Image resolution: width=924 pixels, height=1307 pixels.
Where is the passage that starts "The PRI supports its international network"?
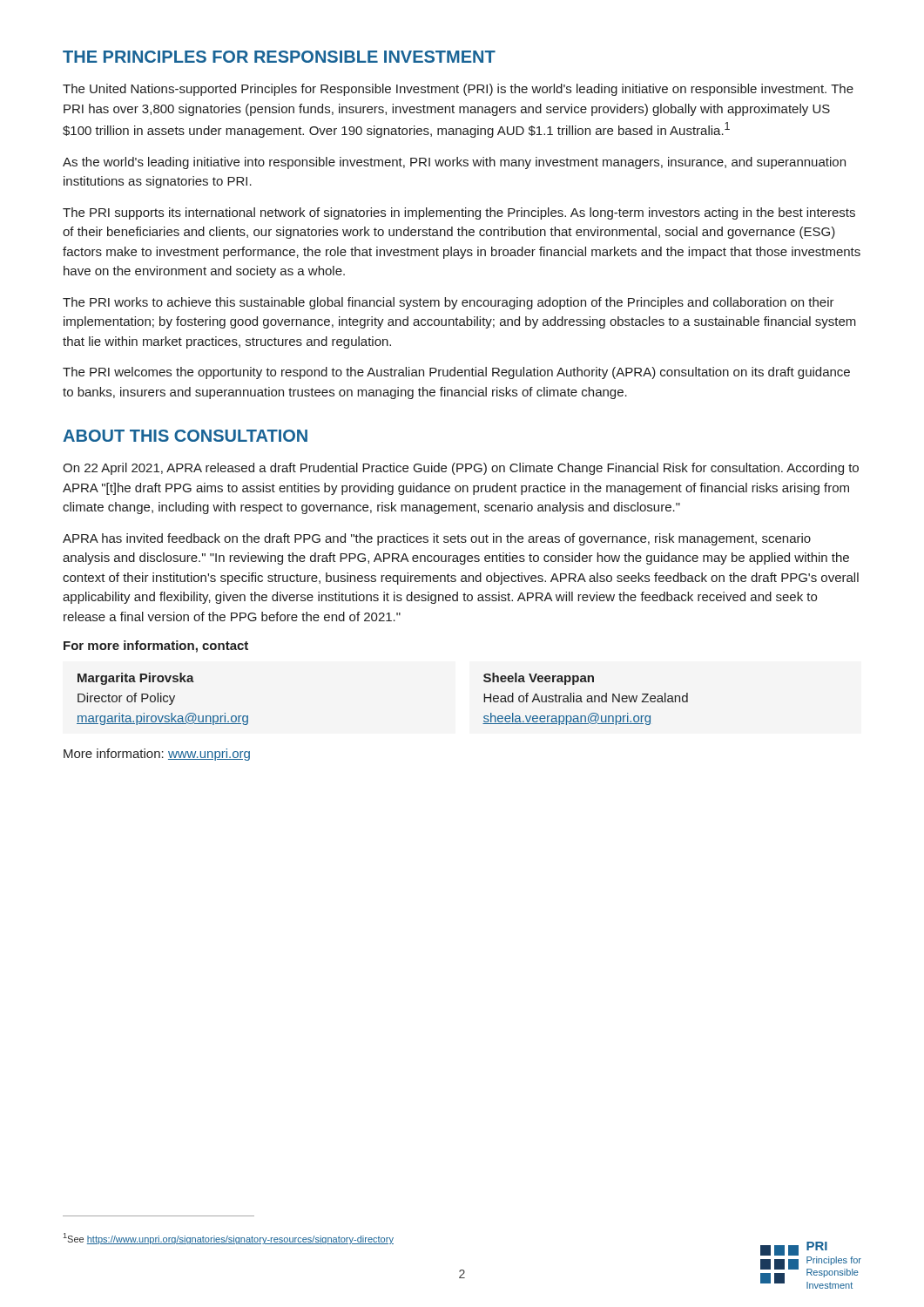[462, 241]
